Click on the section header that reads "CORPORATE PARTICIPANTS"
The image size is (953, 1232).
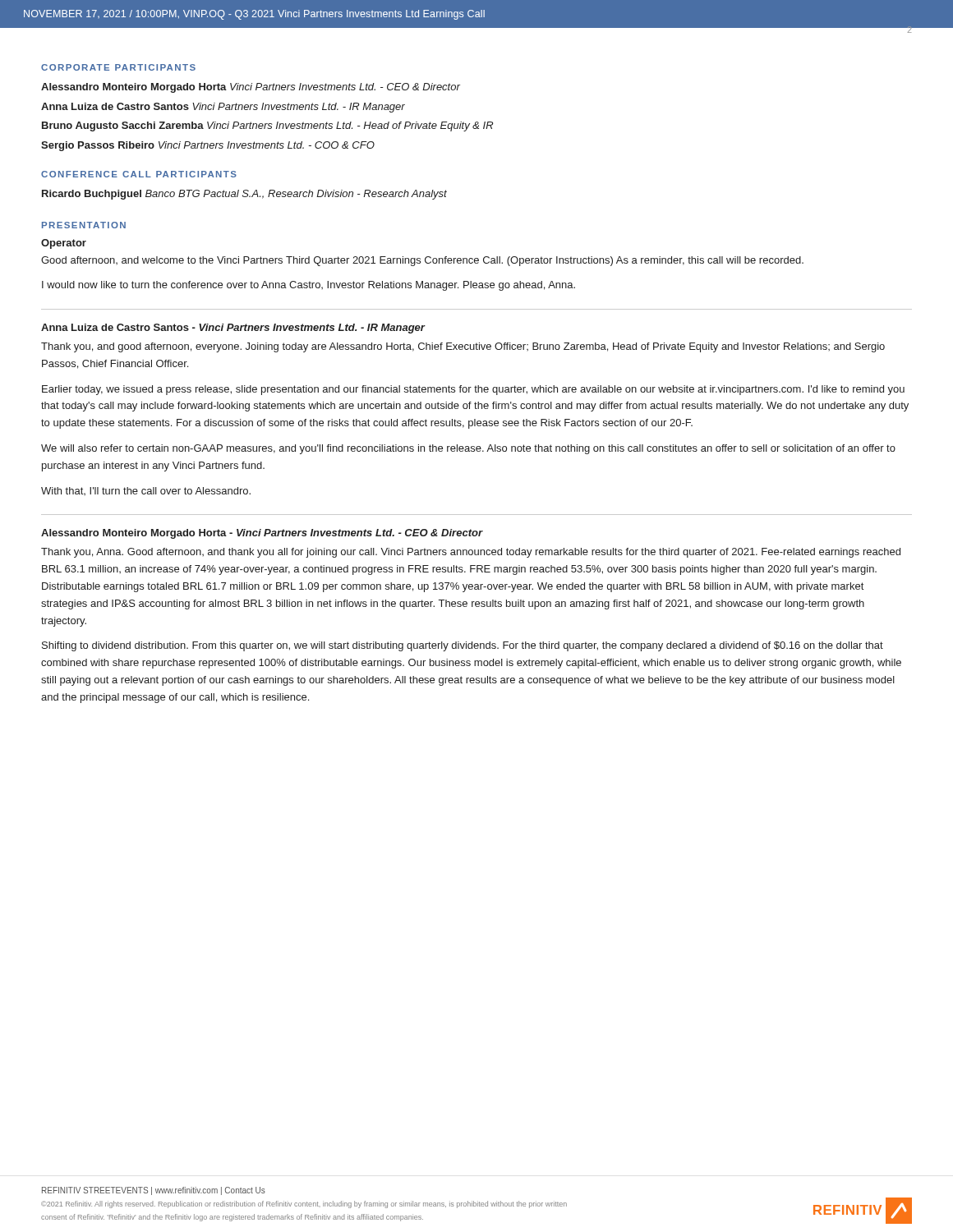119,67
